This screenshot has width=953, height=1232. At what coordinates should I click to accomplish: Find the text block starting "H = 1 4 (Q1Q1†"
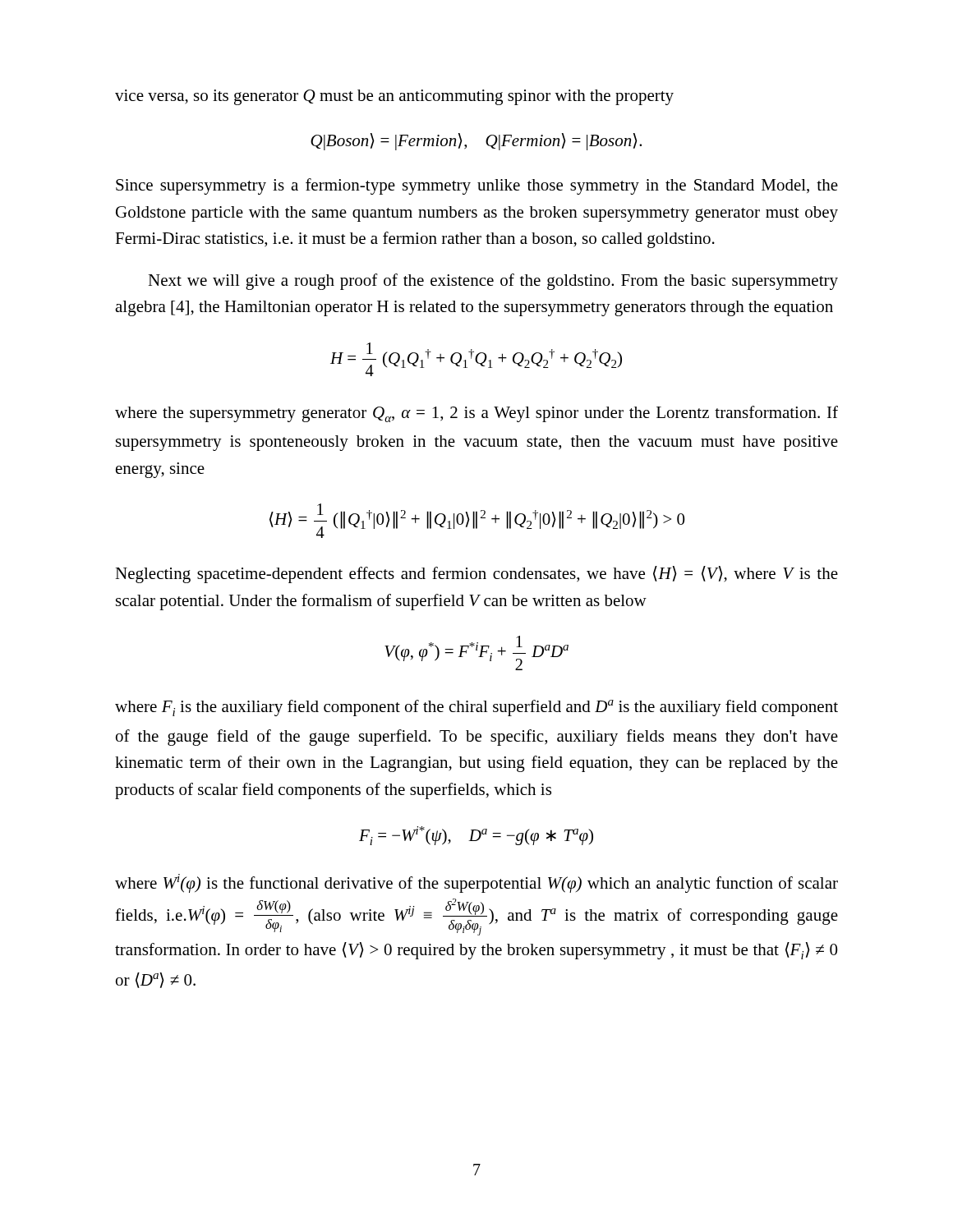476,360
